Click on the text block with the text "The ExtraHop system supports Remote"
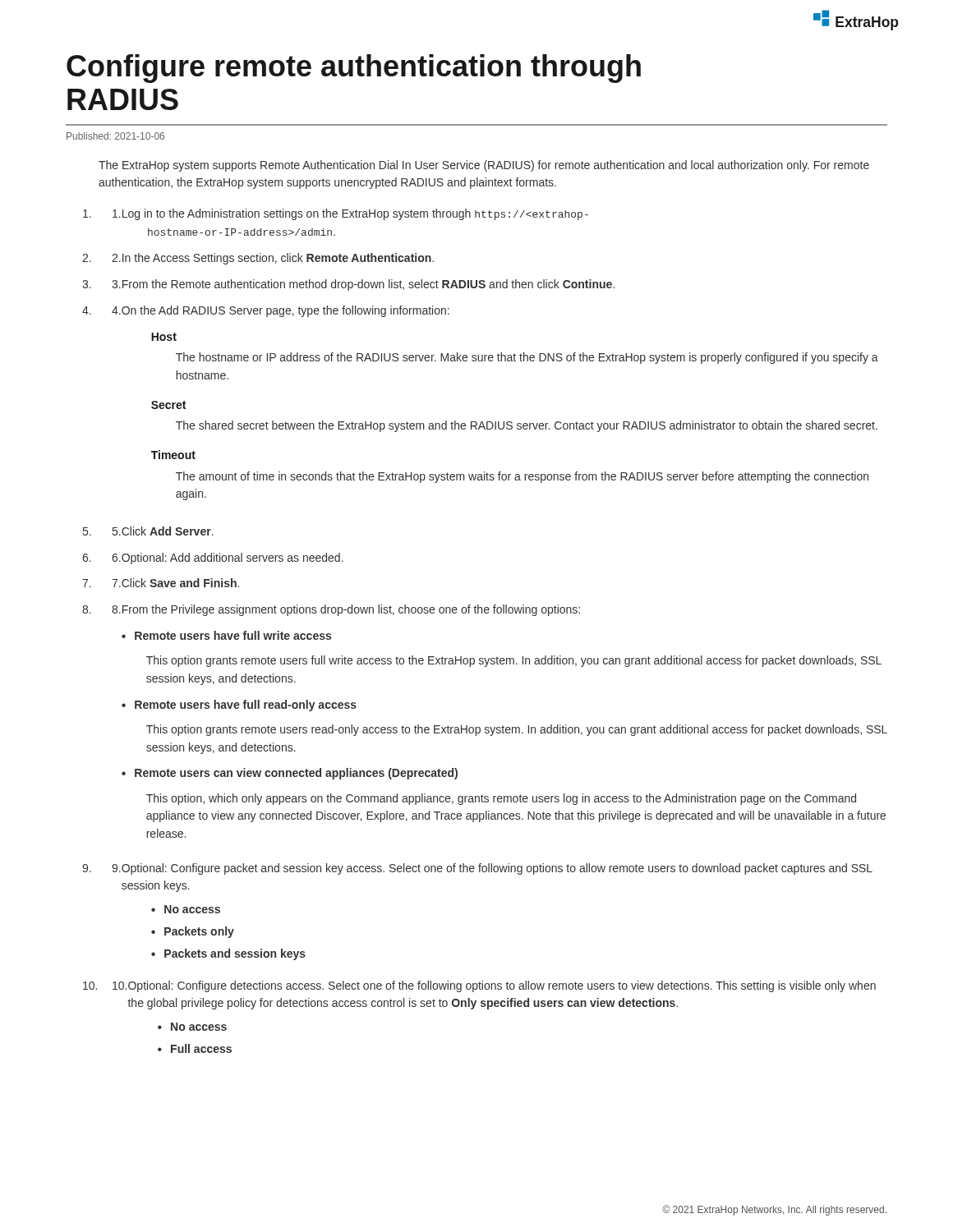This screenshot has height=1232, width=953. [484, 174]
